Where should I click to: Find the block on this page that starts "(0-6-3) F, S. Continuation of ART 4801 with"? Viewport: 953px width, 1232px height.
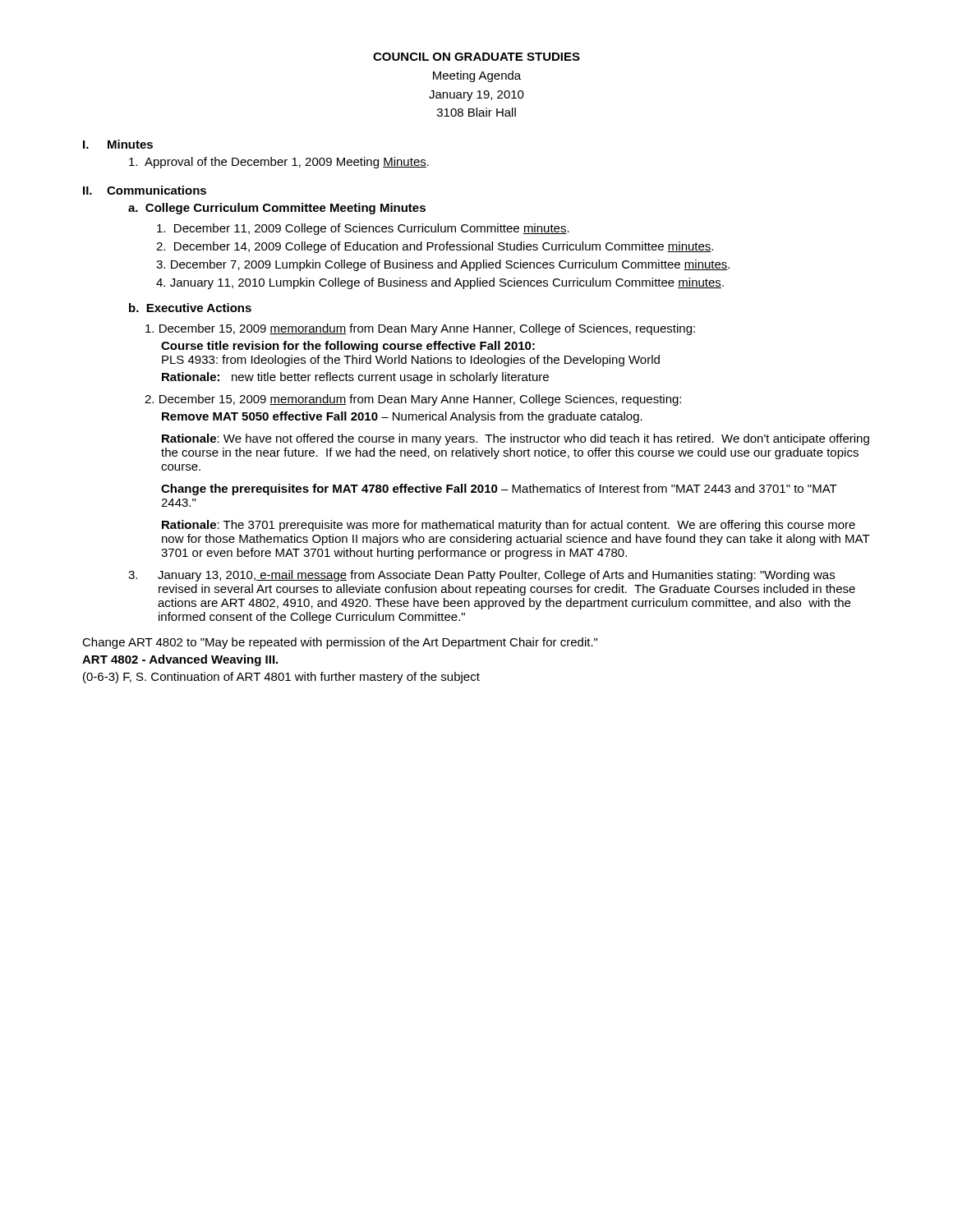(281, 676)
